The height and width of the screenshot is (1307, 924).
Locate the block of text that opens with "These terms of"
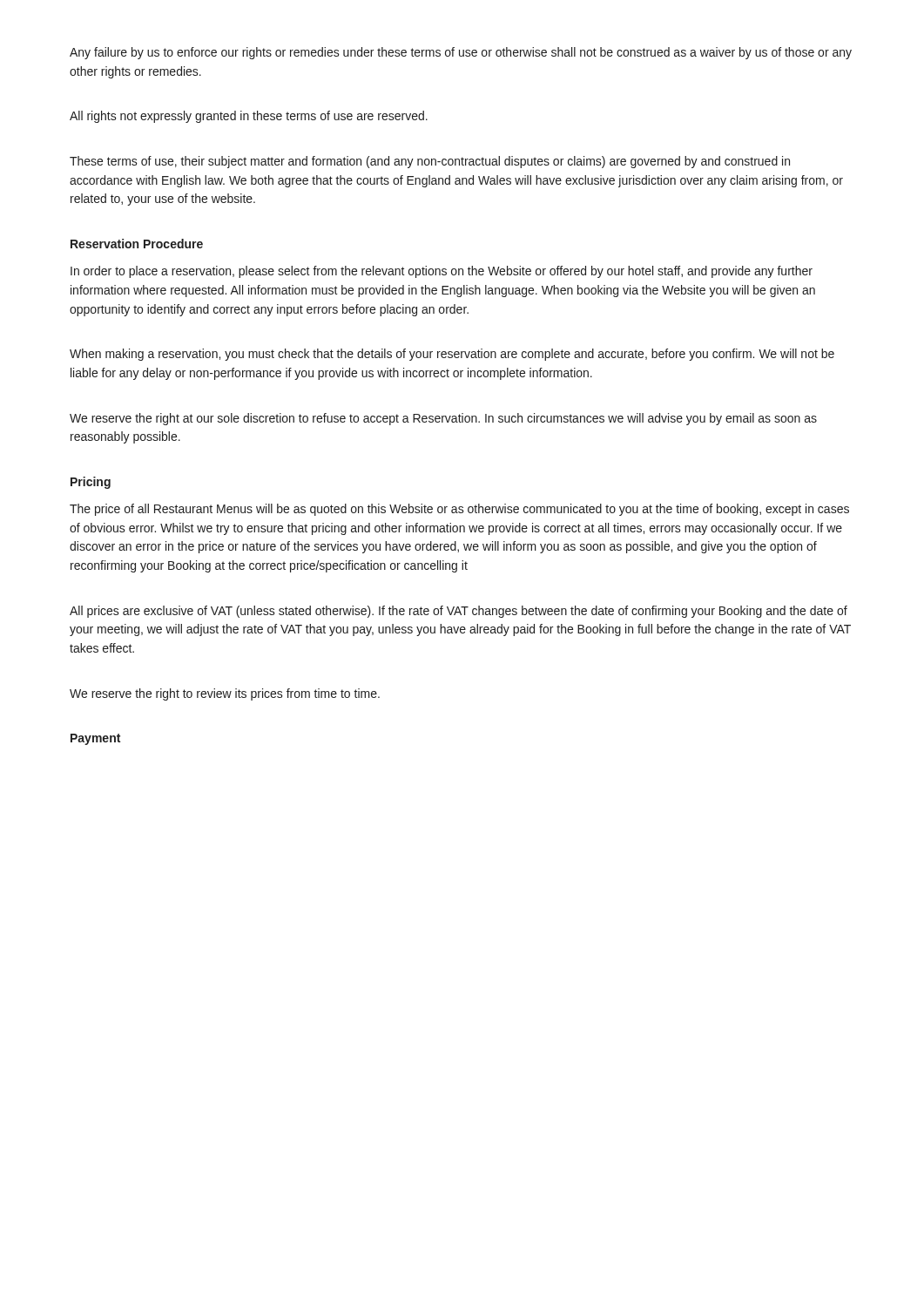click(x=456, y=180)
